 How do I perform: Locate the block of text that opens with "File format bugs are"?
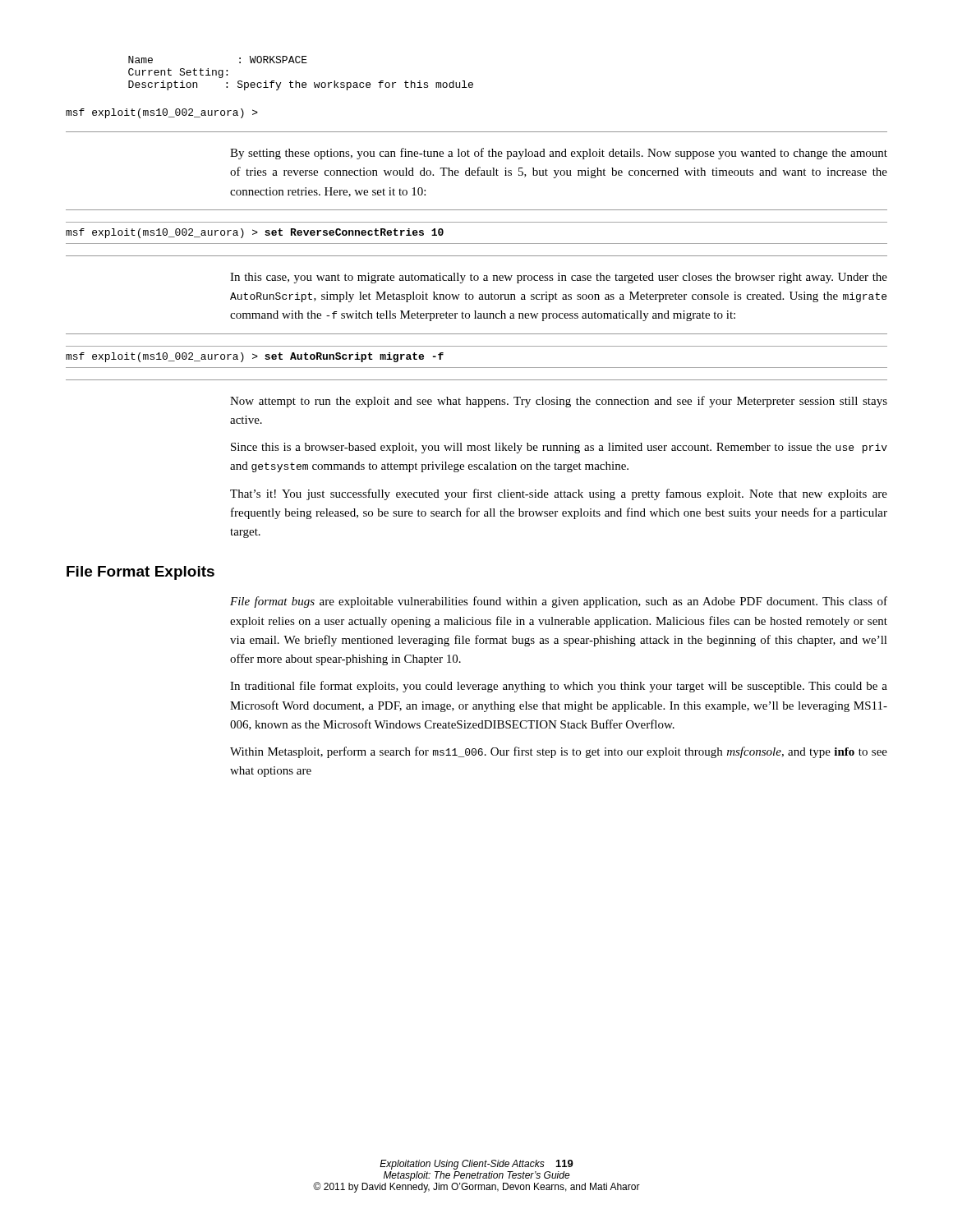click(x=559, y=630)
